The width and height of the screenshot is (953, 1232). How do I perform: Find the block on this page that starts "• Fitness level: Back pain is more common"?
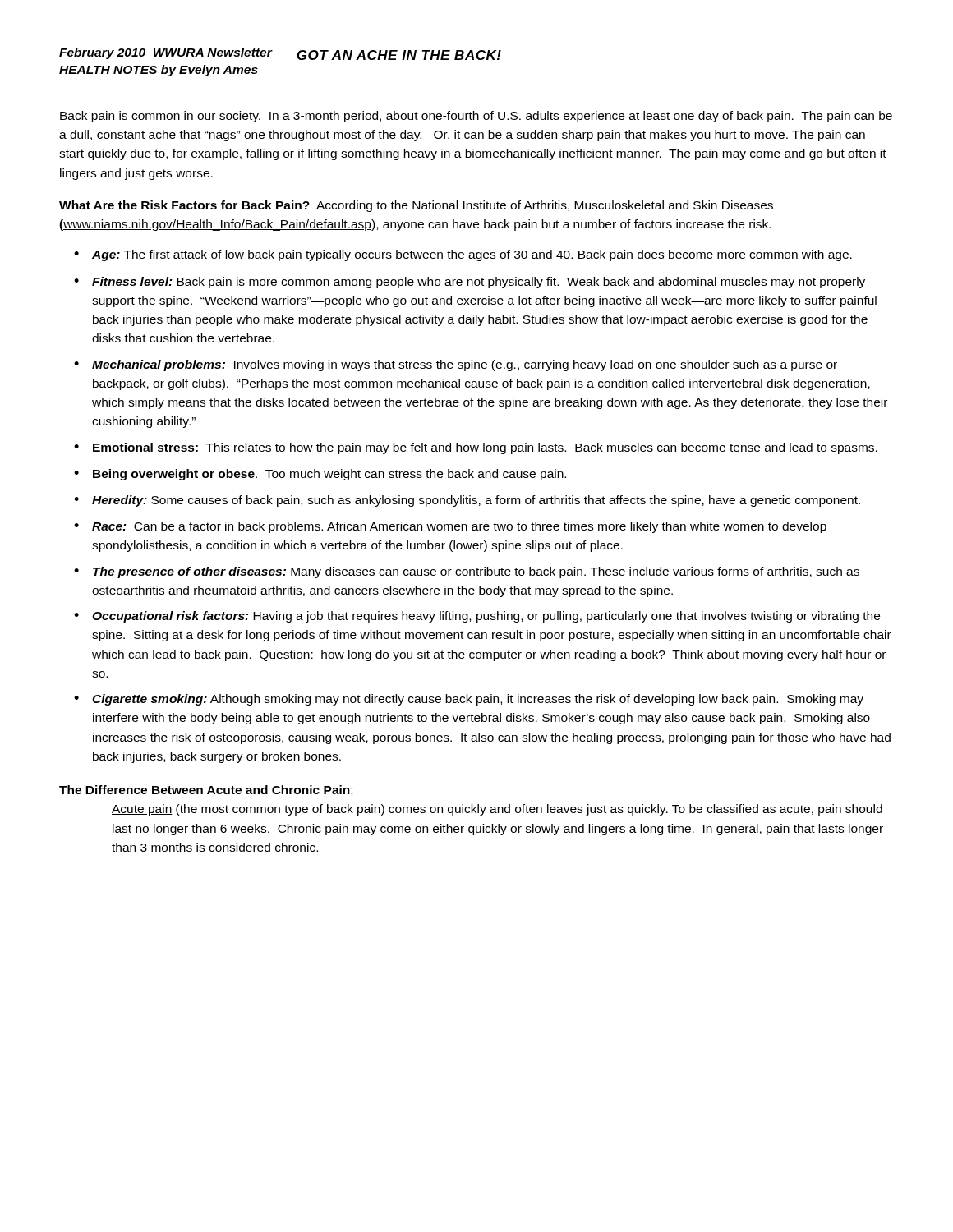coord(484,310)
